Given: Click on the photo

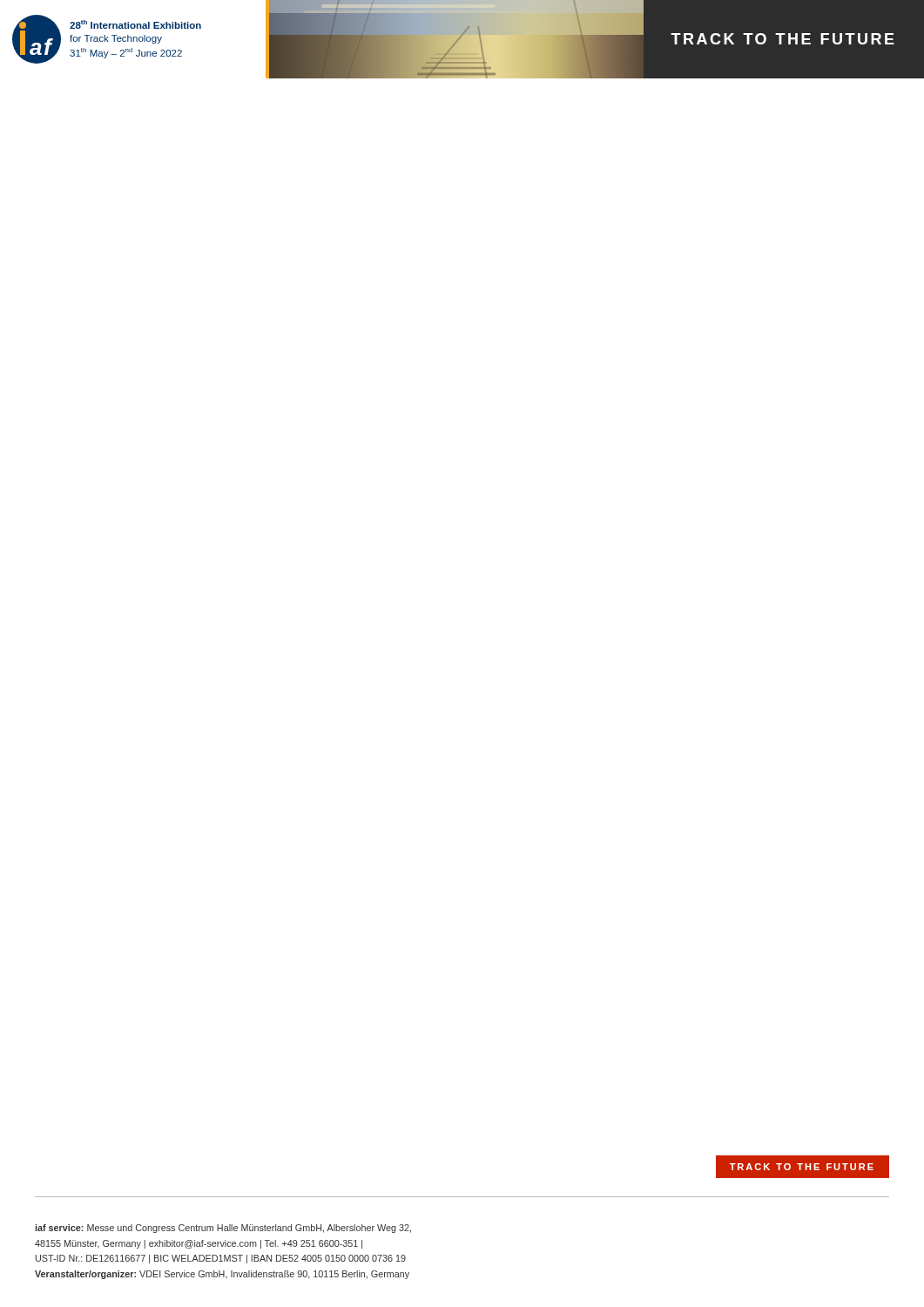Looking at the screenshot, I should [456, 39].
